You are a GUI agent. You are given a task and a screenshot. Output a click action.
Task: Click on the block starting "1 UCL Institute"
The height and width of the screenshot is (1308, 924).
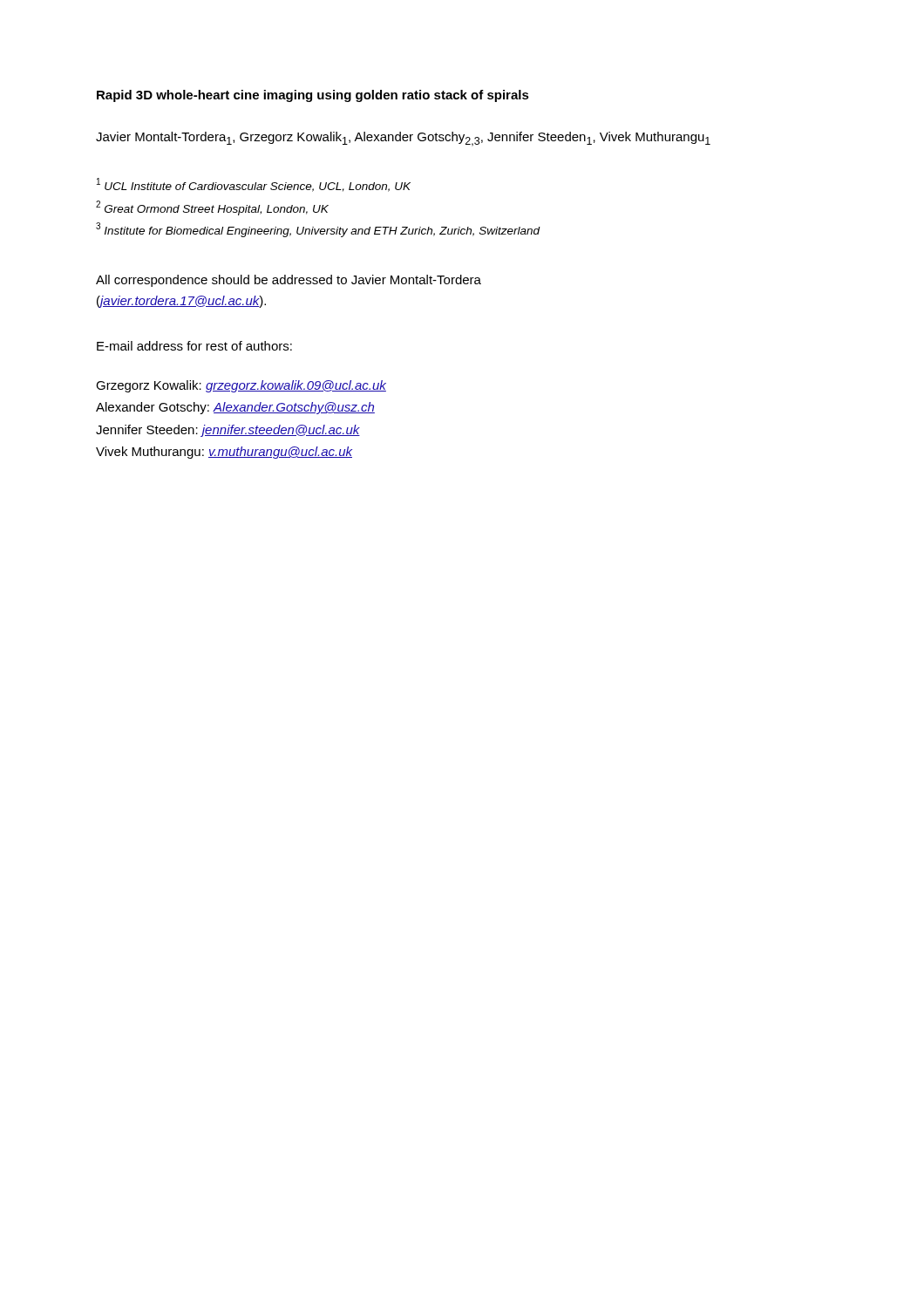point(318,207)
